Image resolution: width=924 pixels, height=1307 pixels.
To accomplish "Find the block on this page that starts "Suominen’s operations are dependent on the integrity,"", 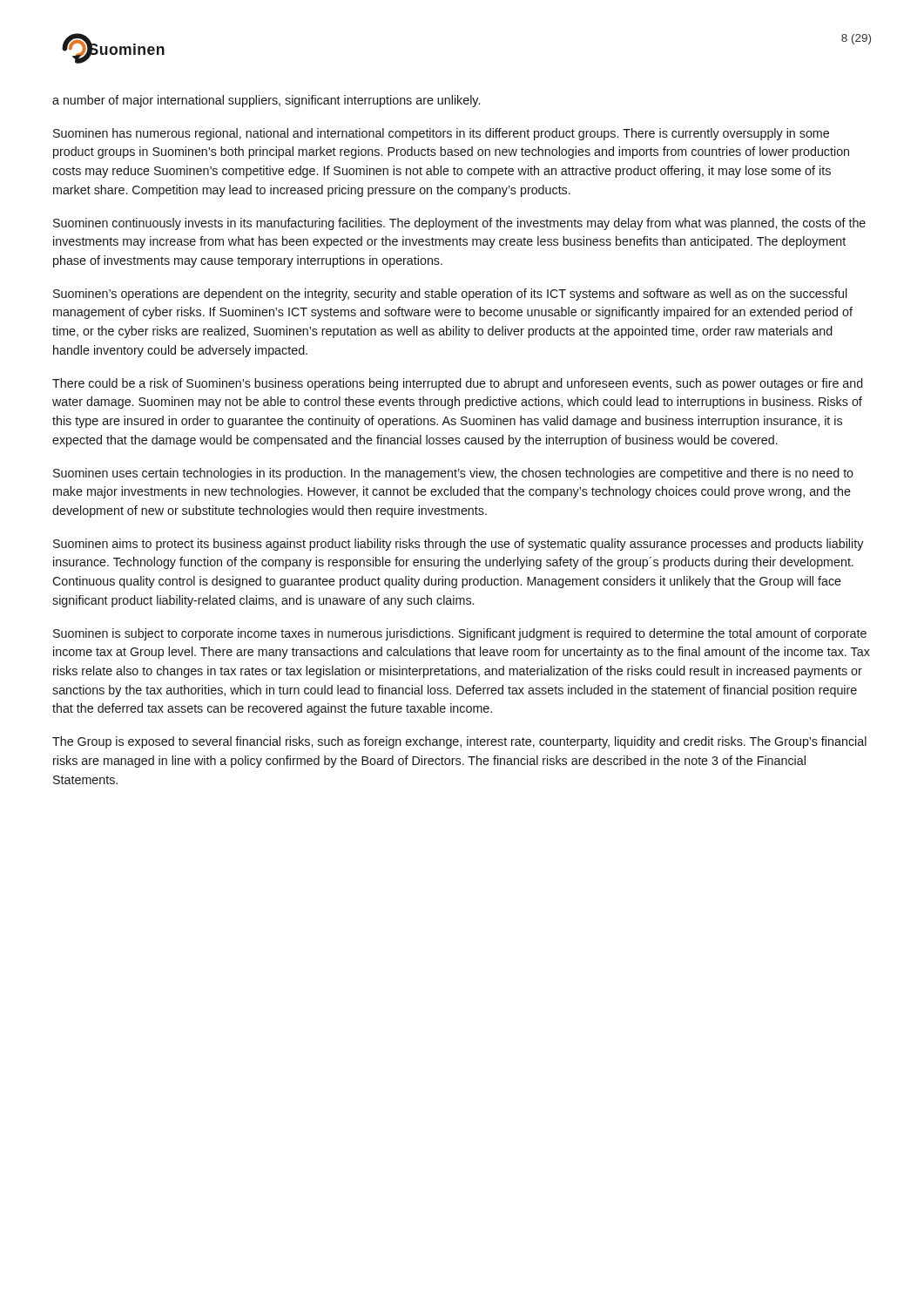I will (x=452, y=322).
